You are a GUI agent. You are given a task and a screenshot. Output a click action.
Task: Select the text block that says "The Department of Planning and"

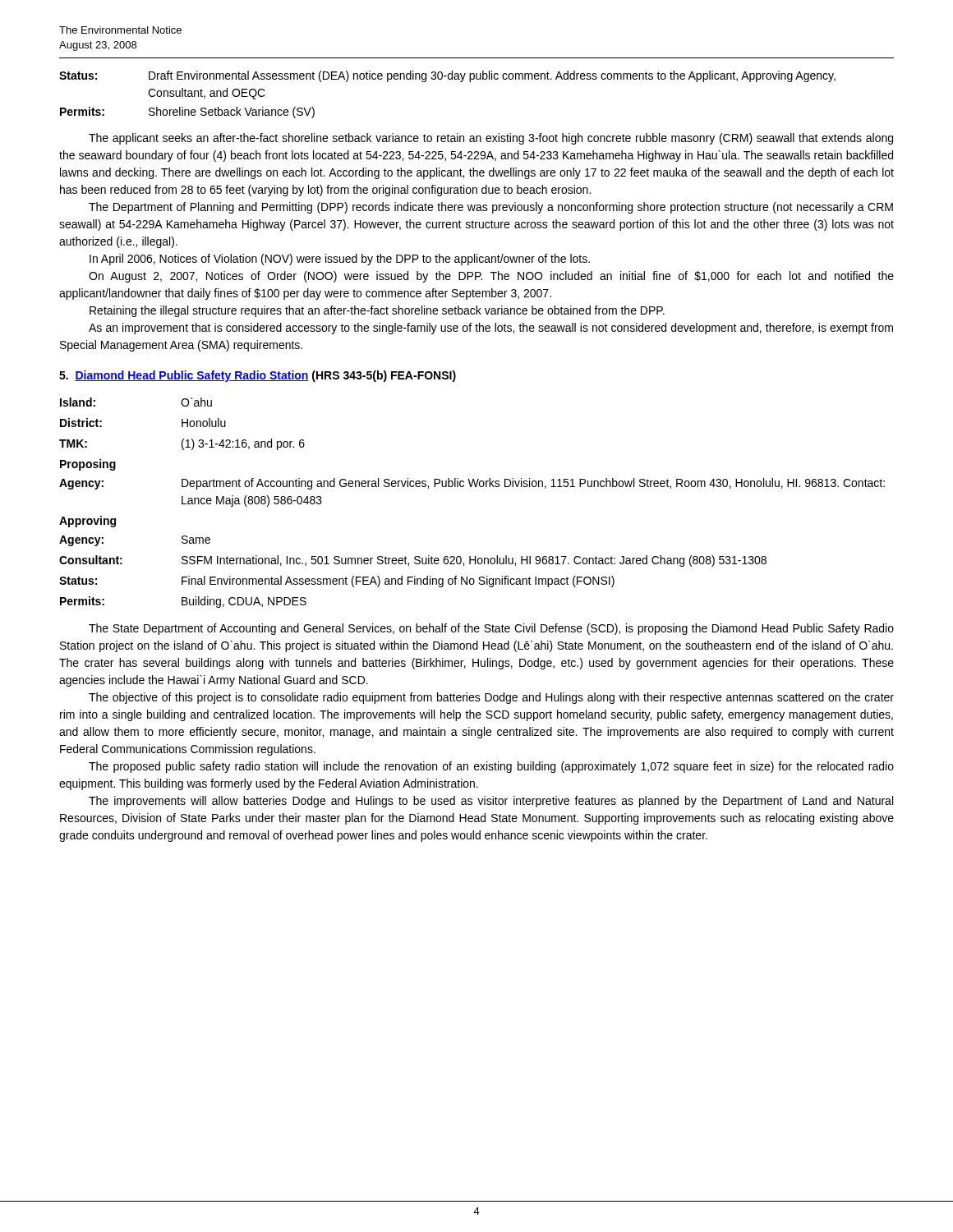[476, 225]
